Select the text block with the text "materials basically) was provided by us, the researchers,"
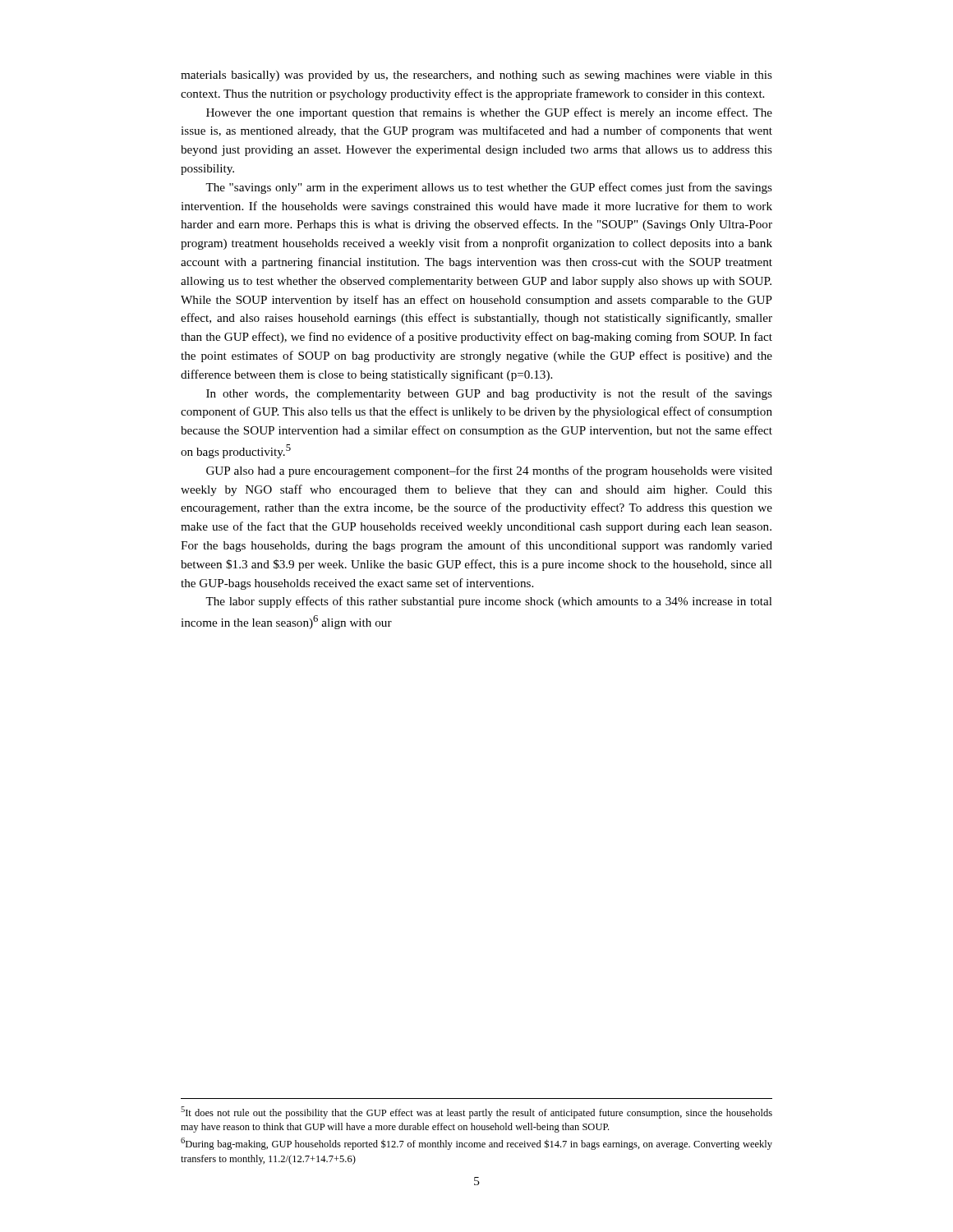The width and height of the screenshot is (953, 1232). pos(476,84)
